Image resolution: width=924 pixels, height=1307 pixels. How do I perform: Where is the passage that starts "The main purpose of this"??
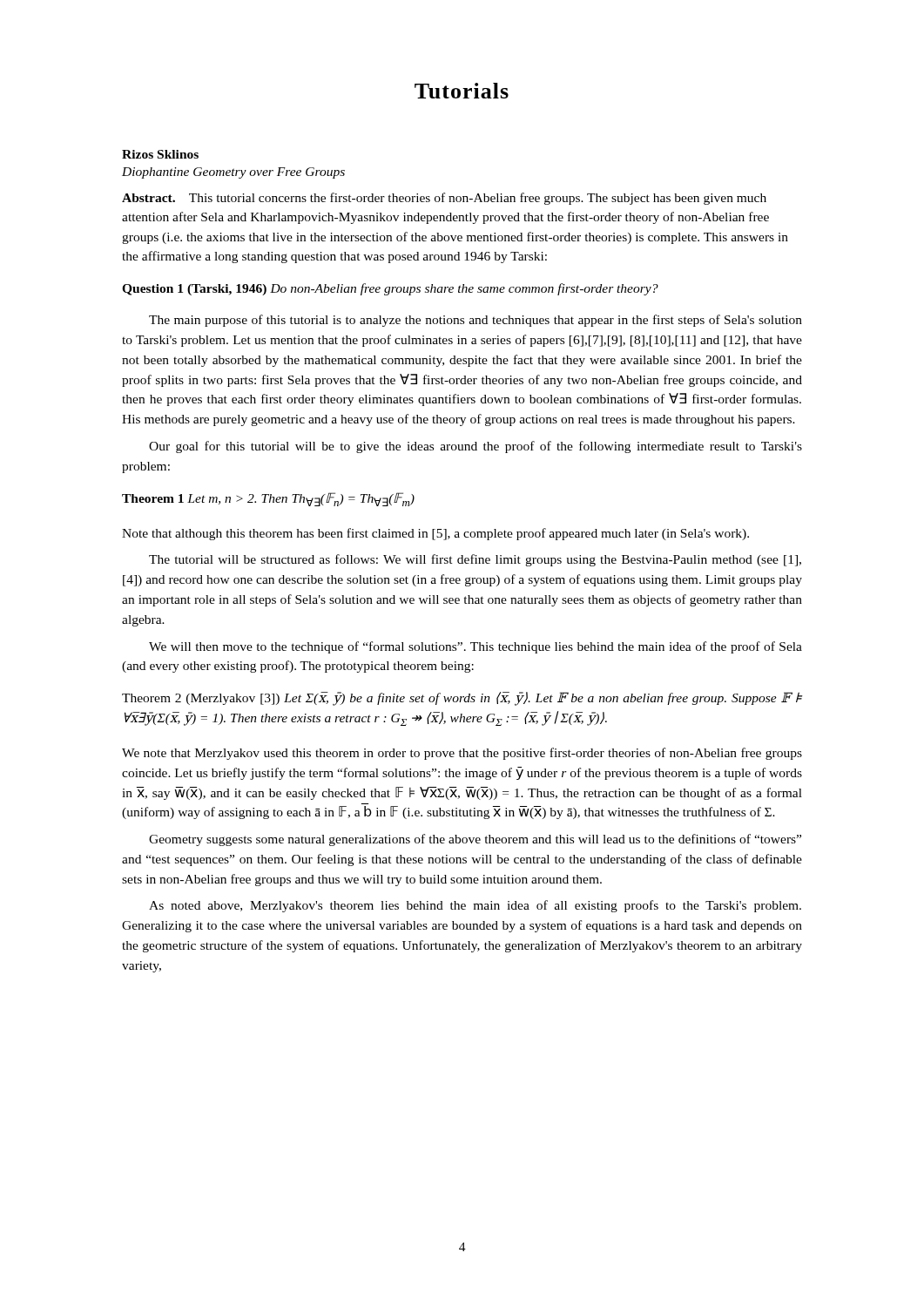click(x=462, y=369)
